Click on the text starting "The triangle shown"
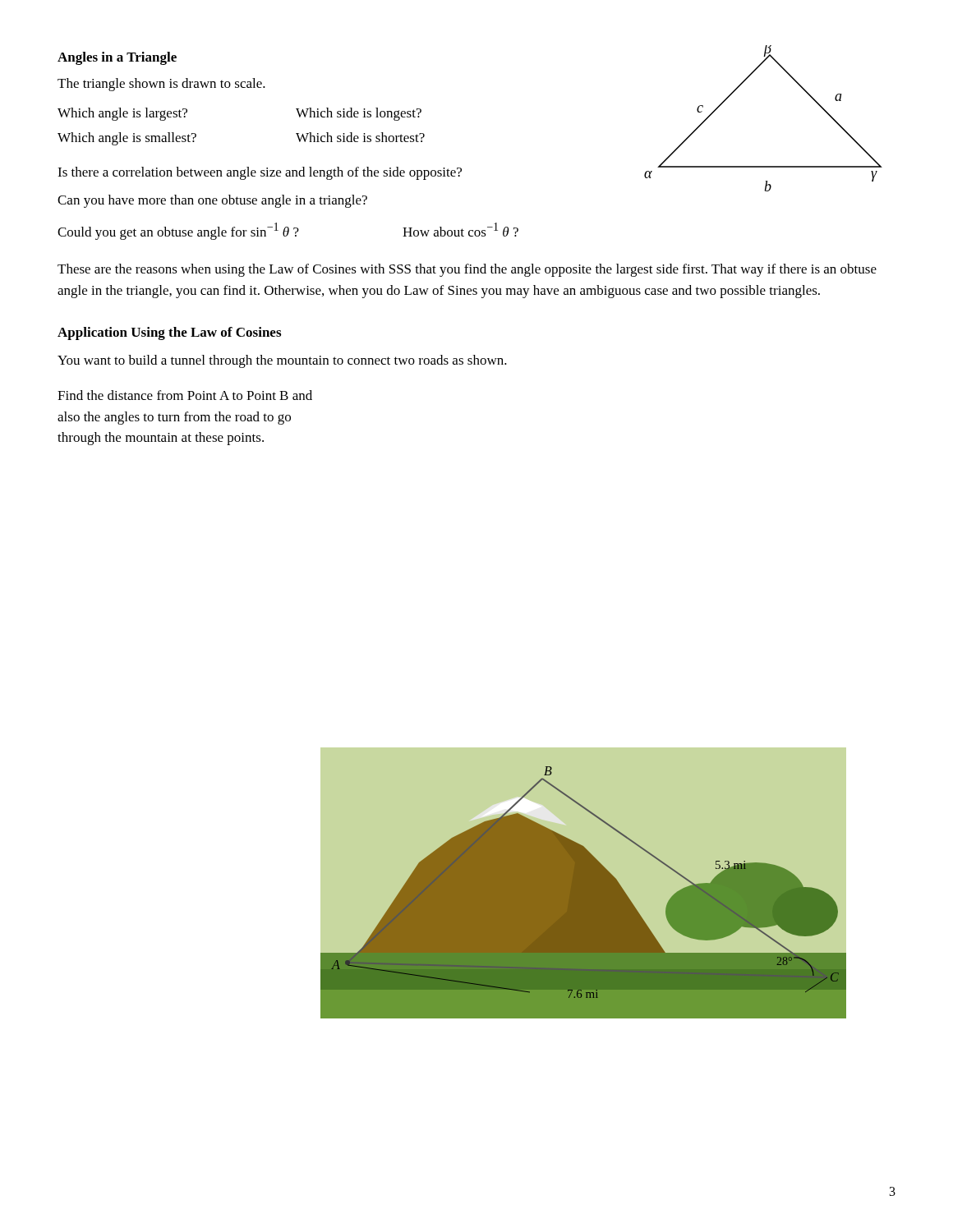953x1232 pixels. coord(162,83)
